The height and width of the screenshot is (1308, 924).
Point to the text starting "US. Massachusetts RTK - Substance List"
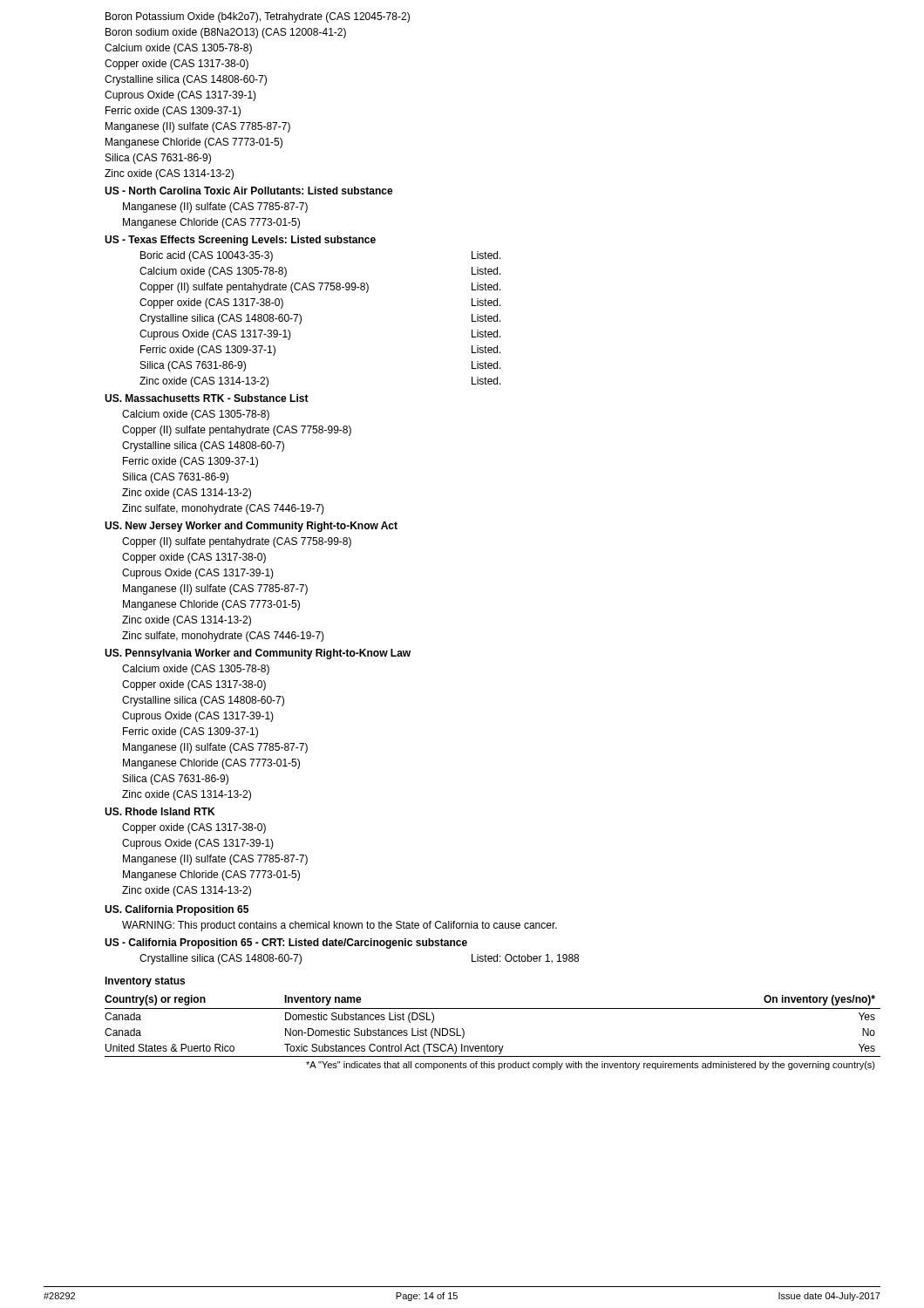click(x=206, y=398)
